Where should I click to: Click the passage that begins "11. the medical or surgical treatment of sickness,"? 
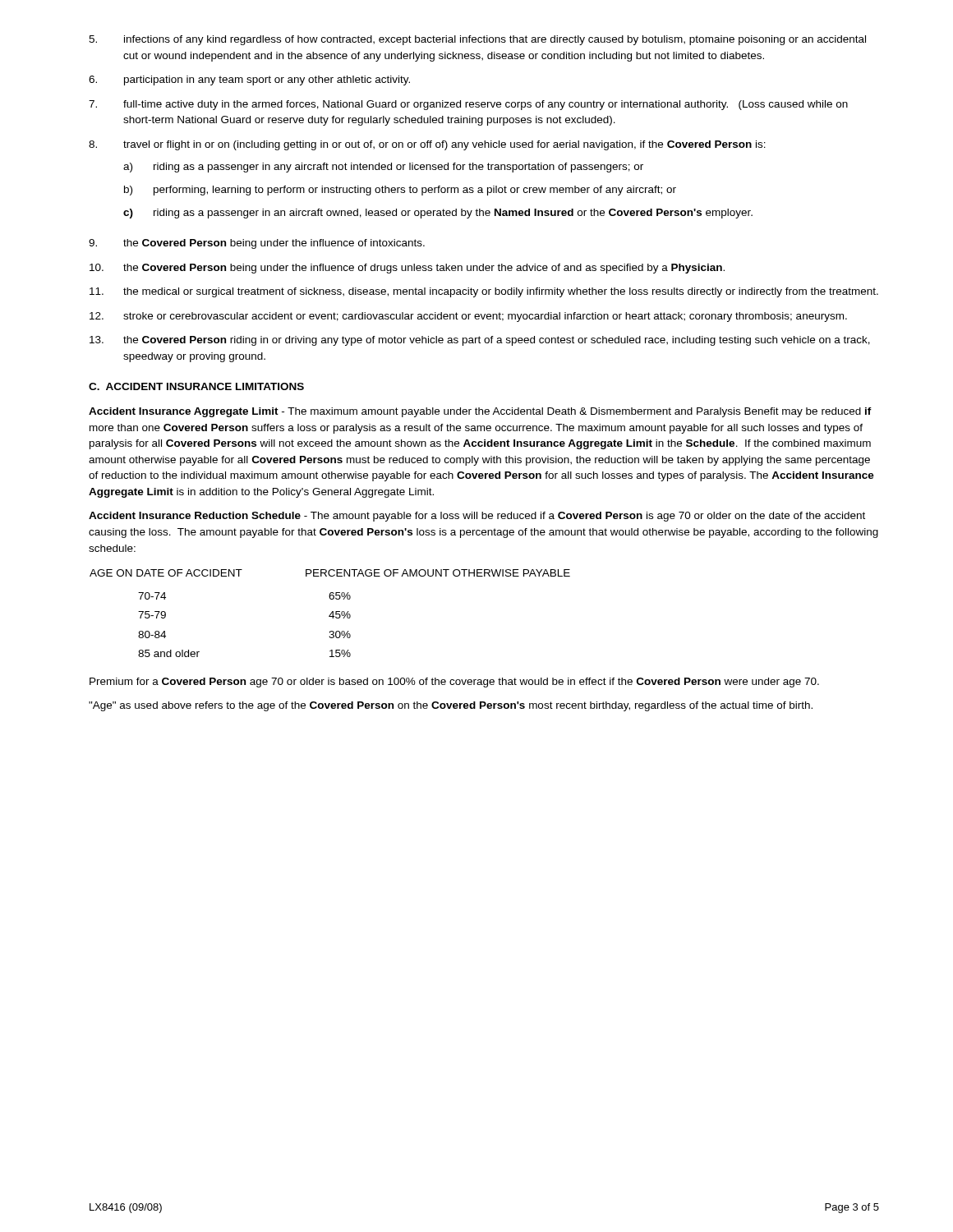tap(484, 292)
